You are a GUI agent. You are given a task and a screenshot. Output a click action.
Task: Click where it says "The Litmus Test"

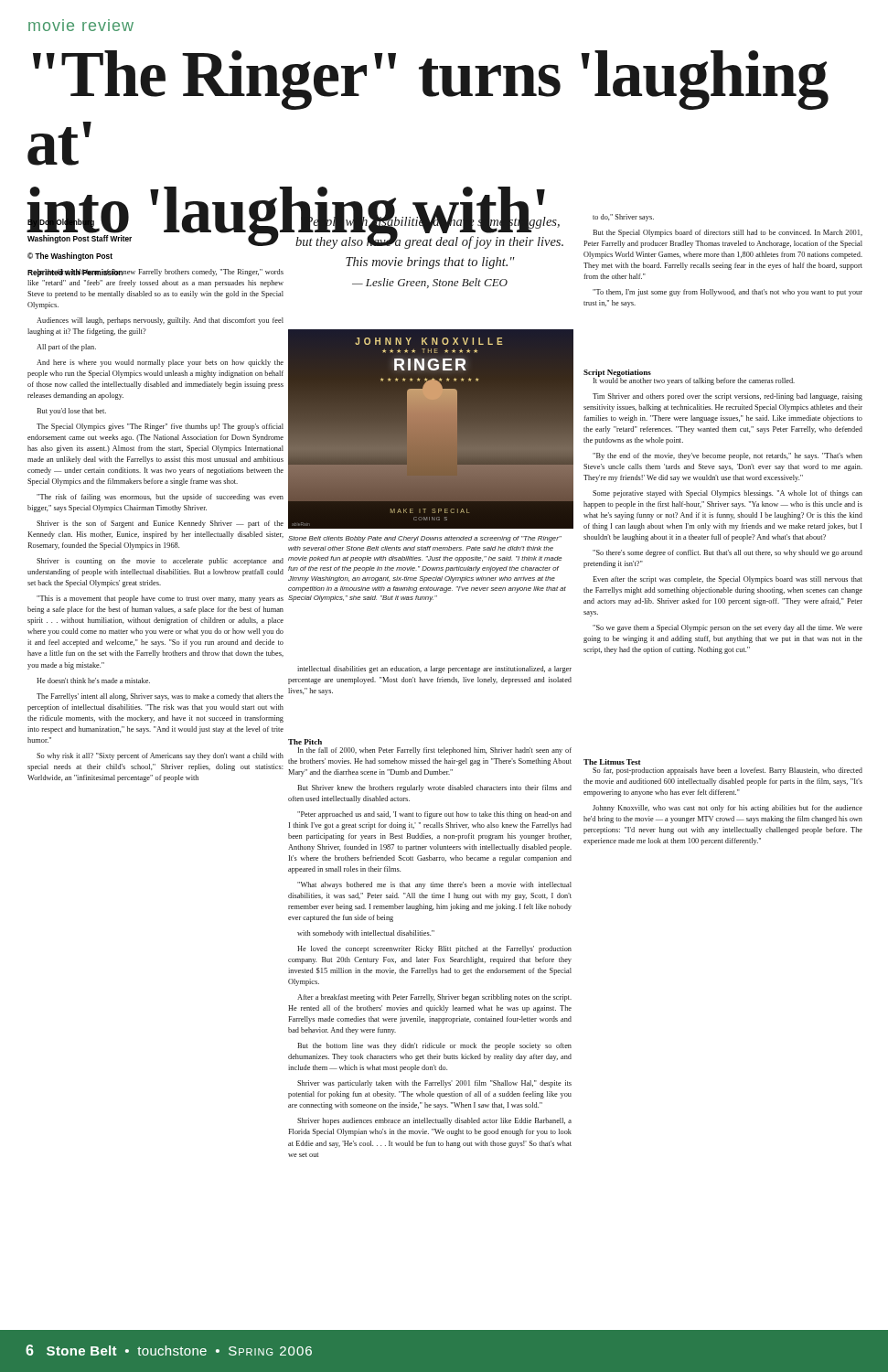[612, 762]
